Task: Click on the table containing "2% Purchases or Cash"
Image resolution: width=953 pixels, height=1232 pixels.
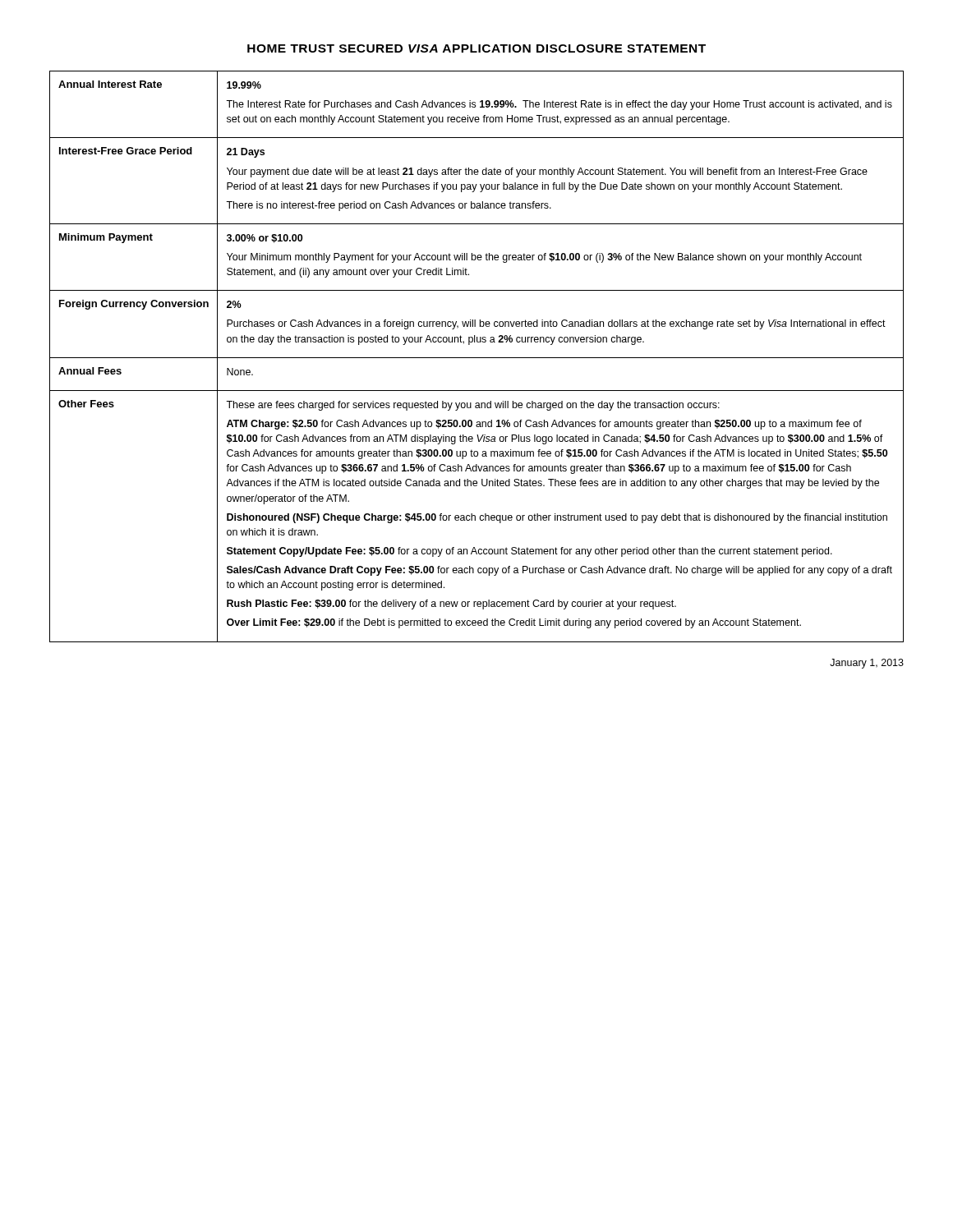Action: [x=476, y=356]
